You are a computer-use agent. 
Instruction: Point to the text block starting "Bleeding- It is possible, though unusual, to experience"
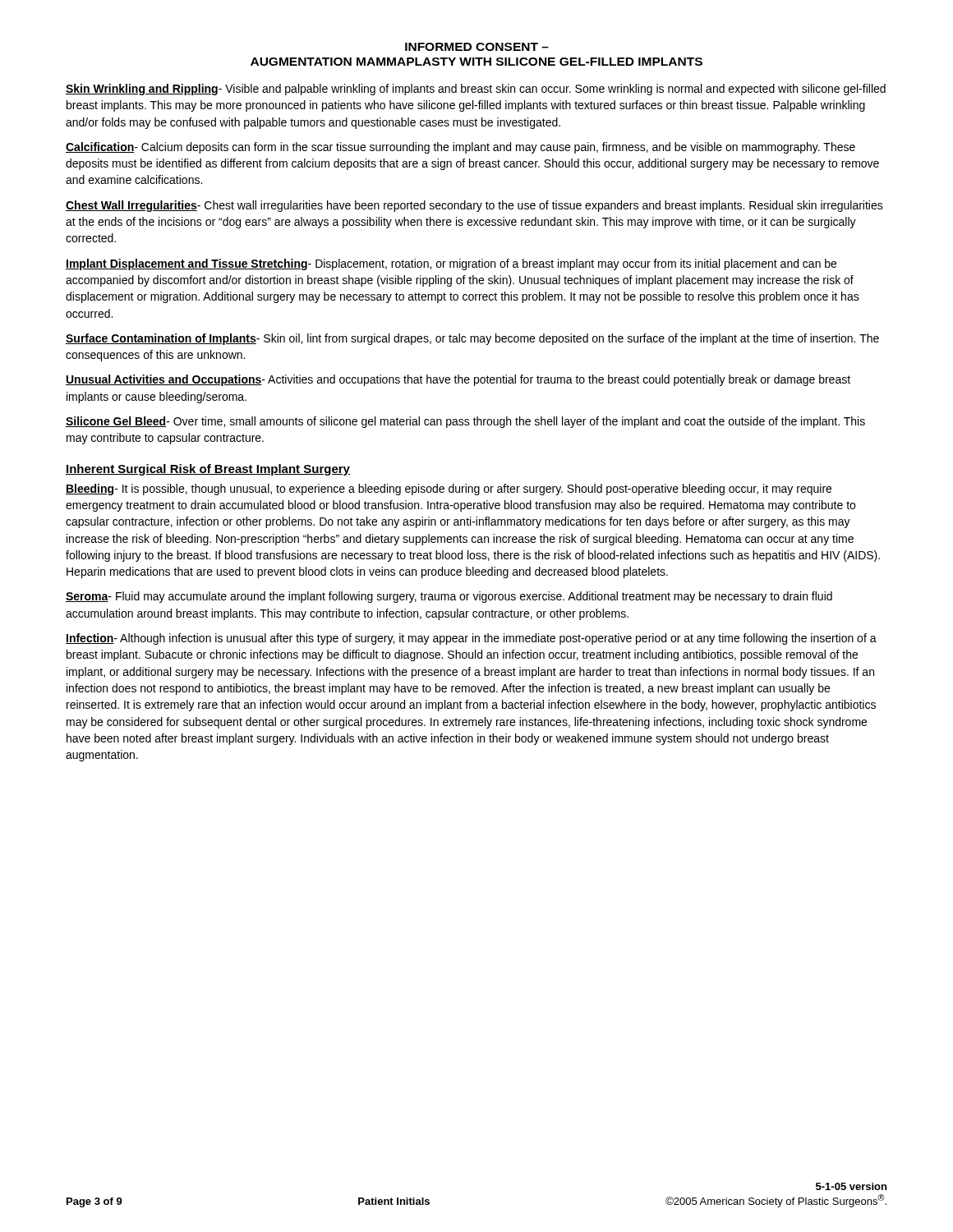pyautogui.click(x=476, y=530)
